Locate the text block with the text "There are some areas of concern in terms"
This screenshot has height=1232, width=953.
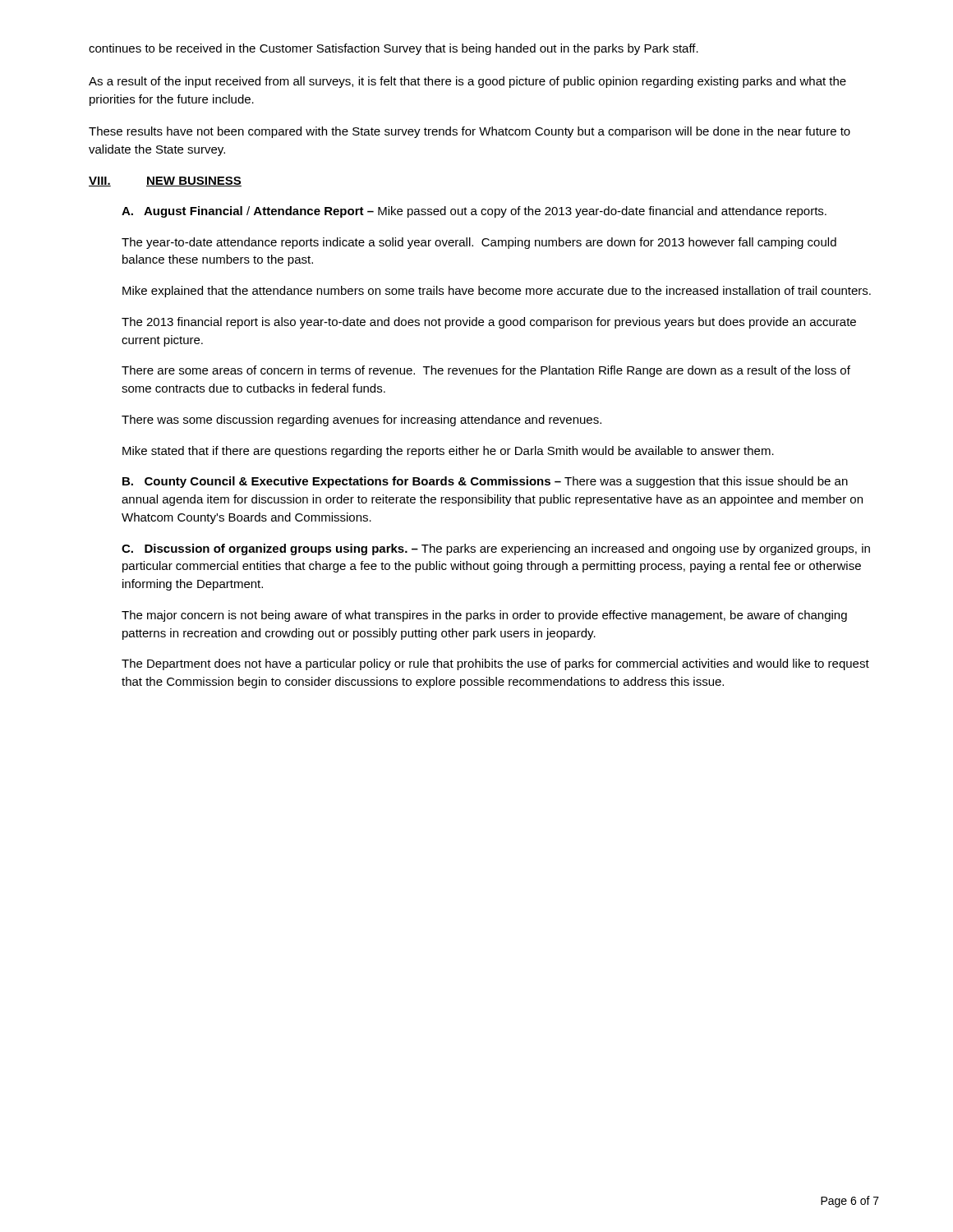click(x=486, y=379)
